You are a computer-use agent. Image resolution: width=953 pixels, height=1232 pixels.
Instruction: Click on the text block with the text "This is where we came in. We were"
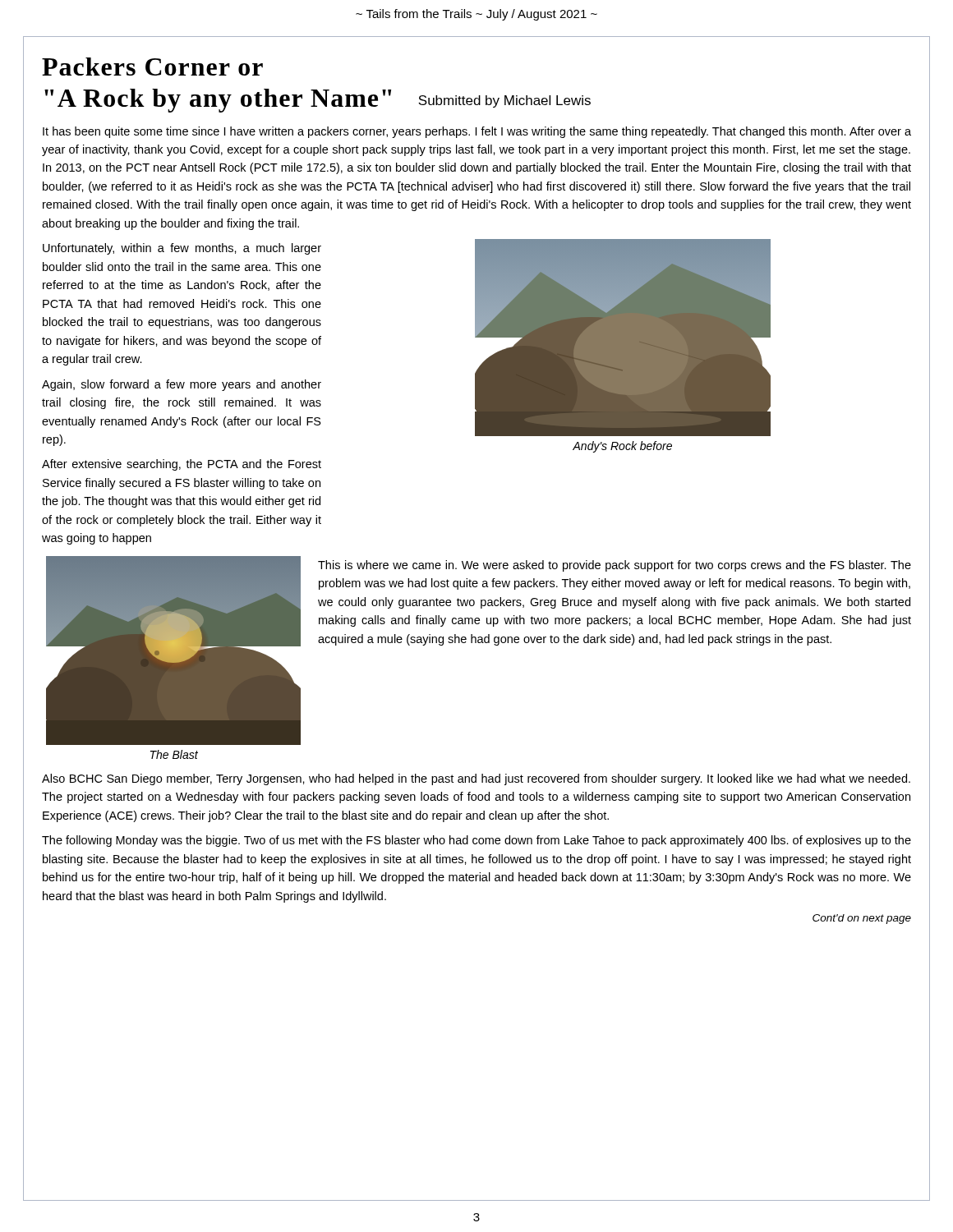pos(614,602)
